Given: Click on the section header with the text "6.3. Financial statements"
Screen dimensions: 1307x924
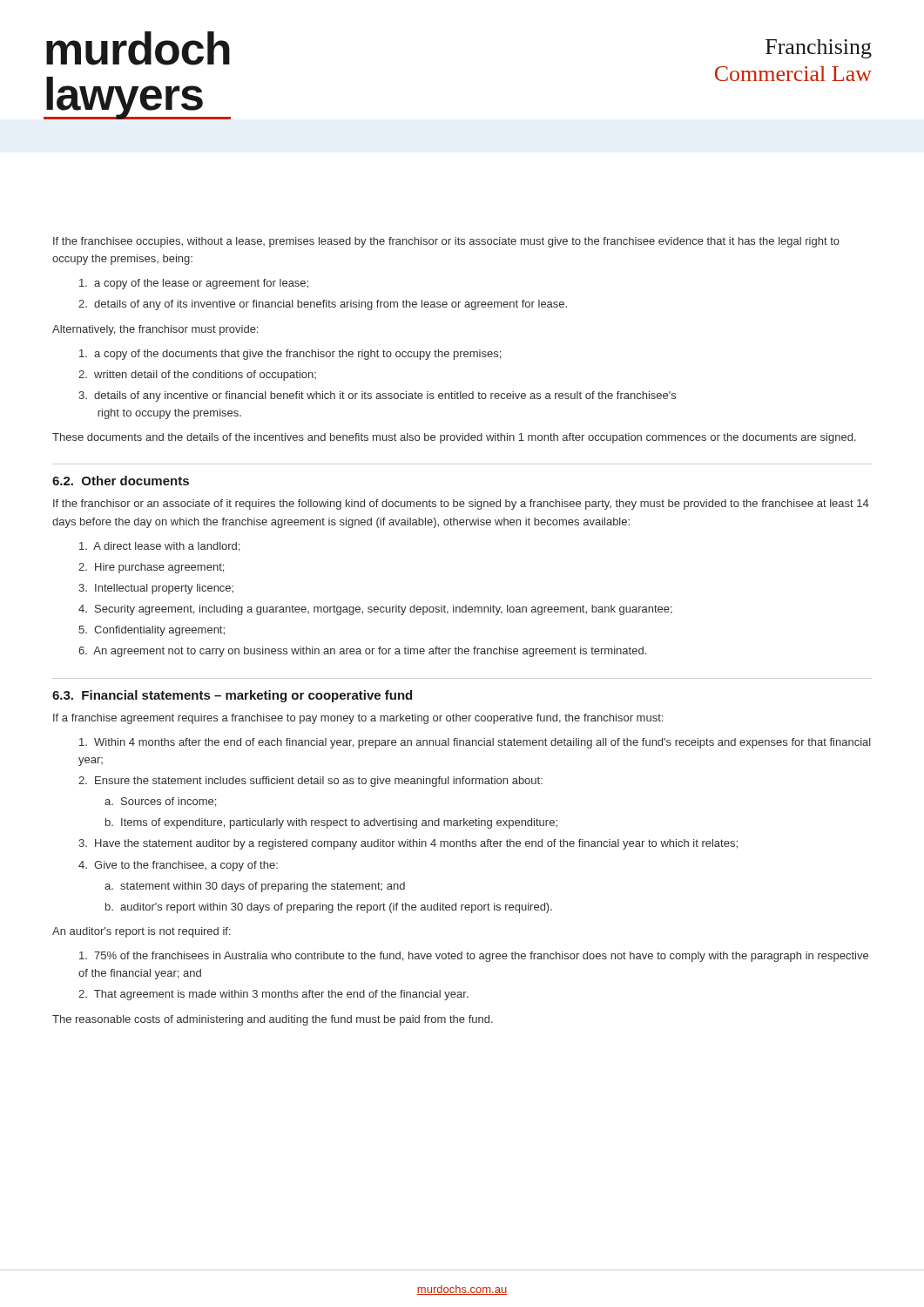Looking at the screenshot, I should pyautogui.click(x=233, y=694).
